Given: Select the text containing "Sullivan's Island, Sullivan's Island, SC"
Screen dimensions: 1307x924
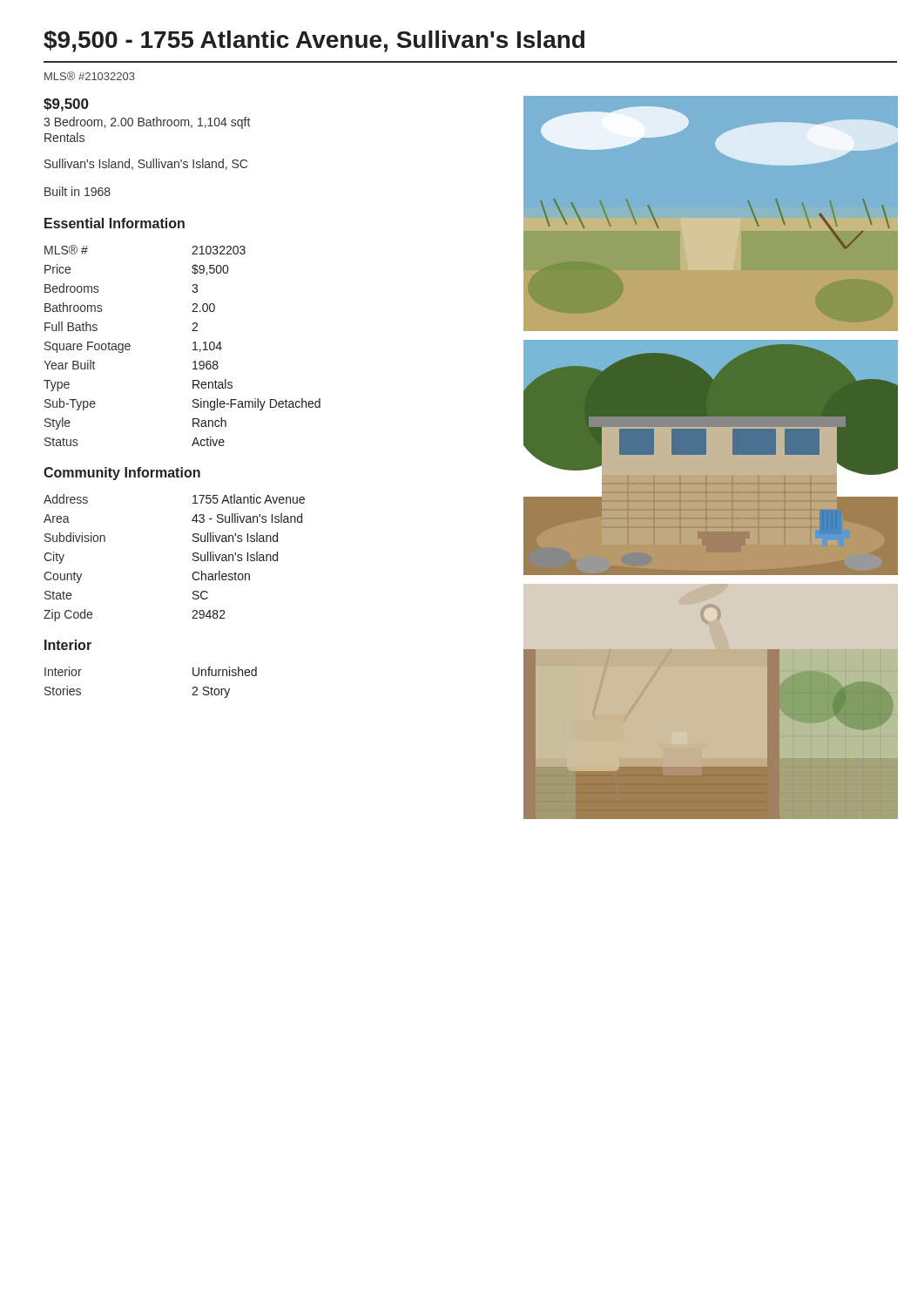Looking at the screenshot, I should click(146, 164).
